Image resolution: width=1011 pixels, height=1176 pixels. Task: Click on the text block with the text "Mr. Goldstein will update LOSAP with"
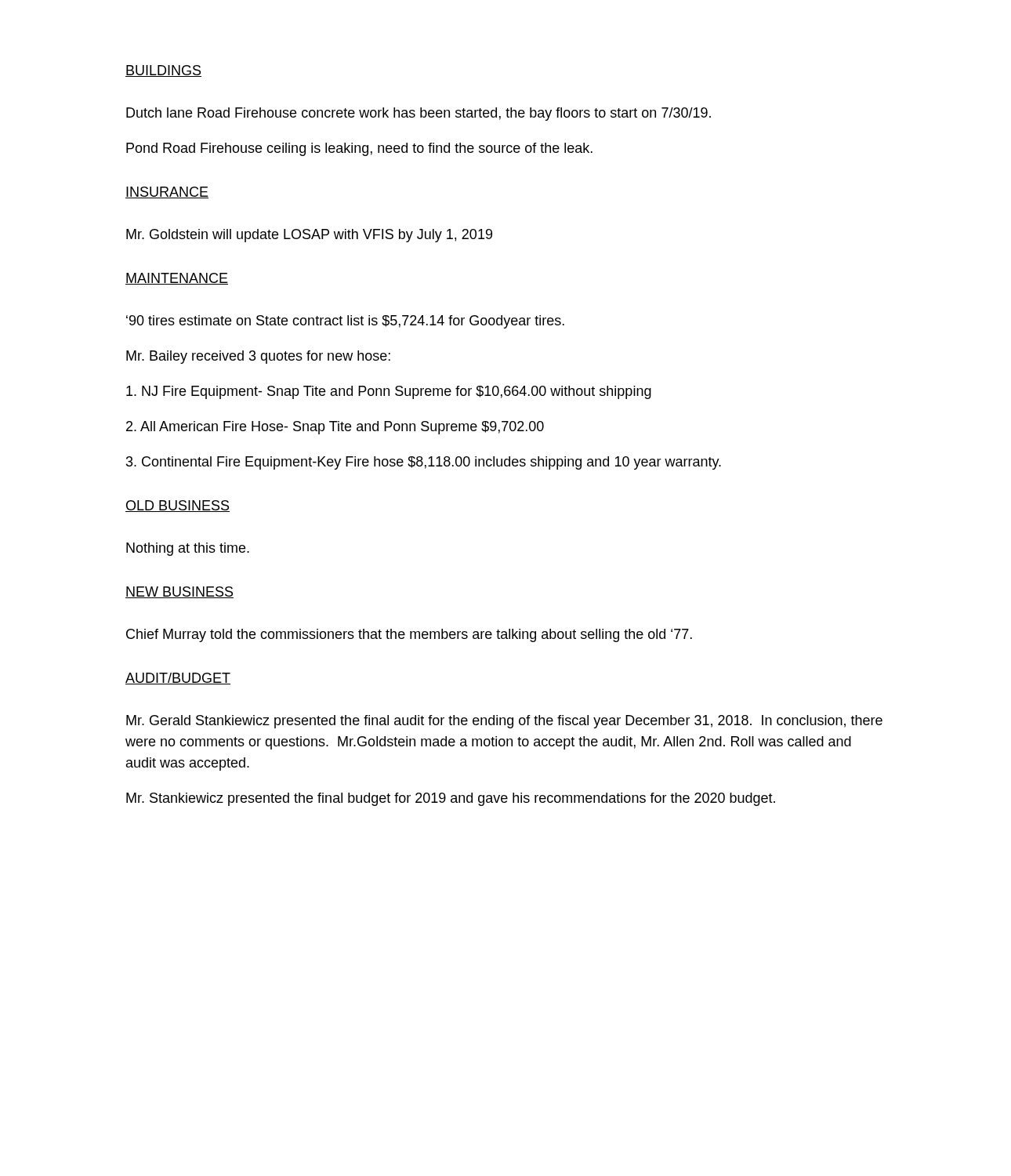click(309, 234)
